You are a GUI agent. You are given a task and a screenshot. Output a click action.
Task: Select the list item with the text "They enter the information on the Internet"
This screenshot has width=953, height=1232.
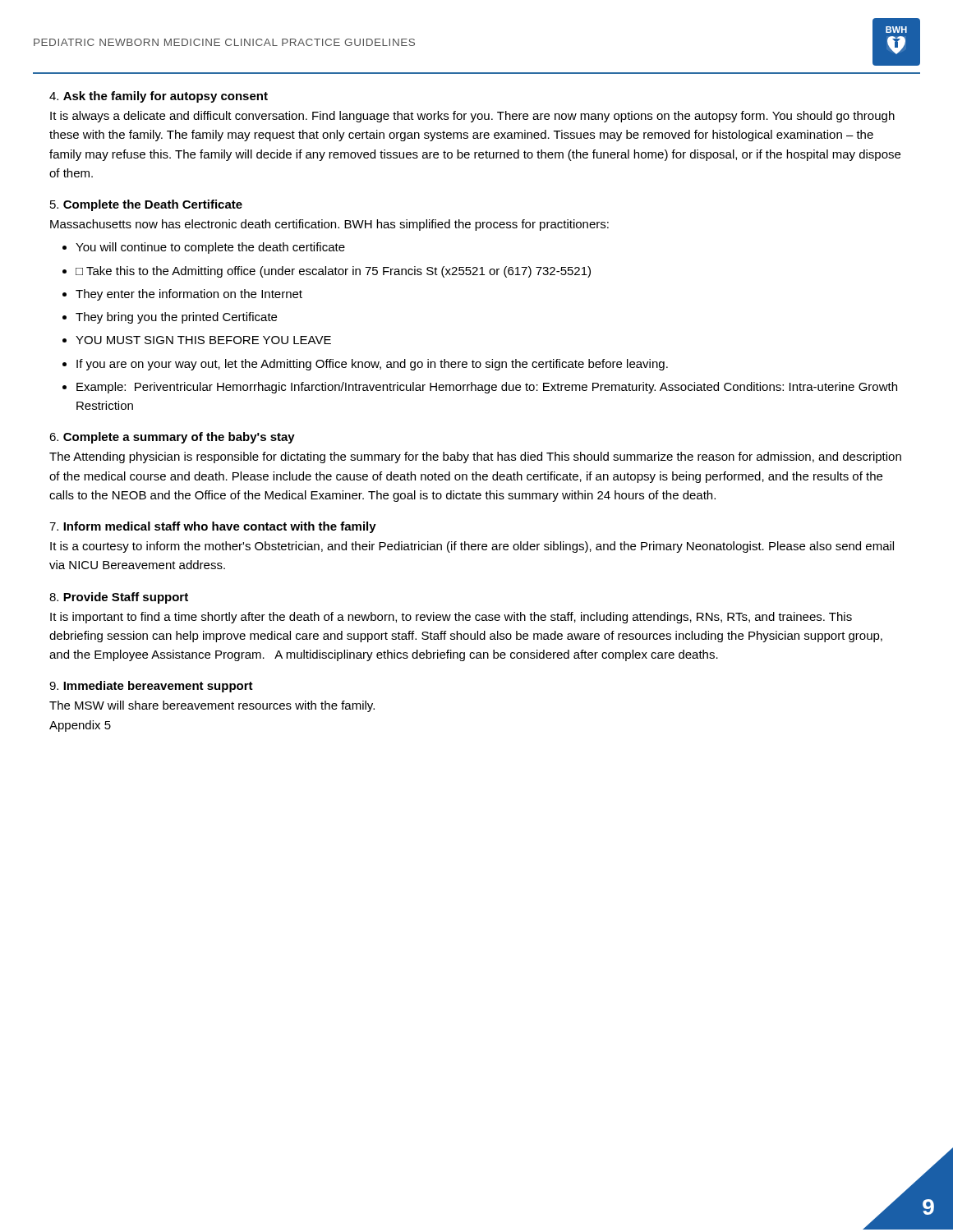click(189, 293)
